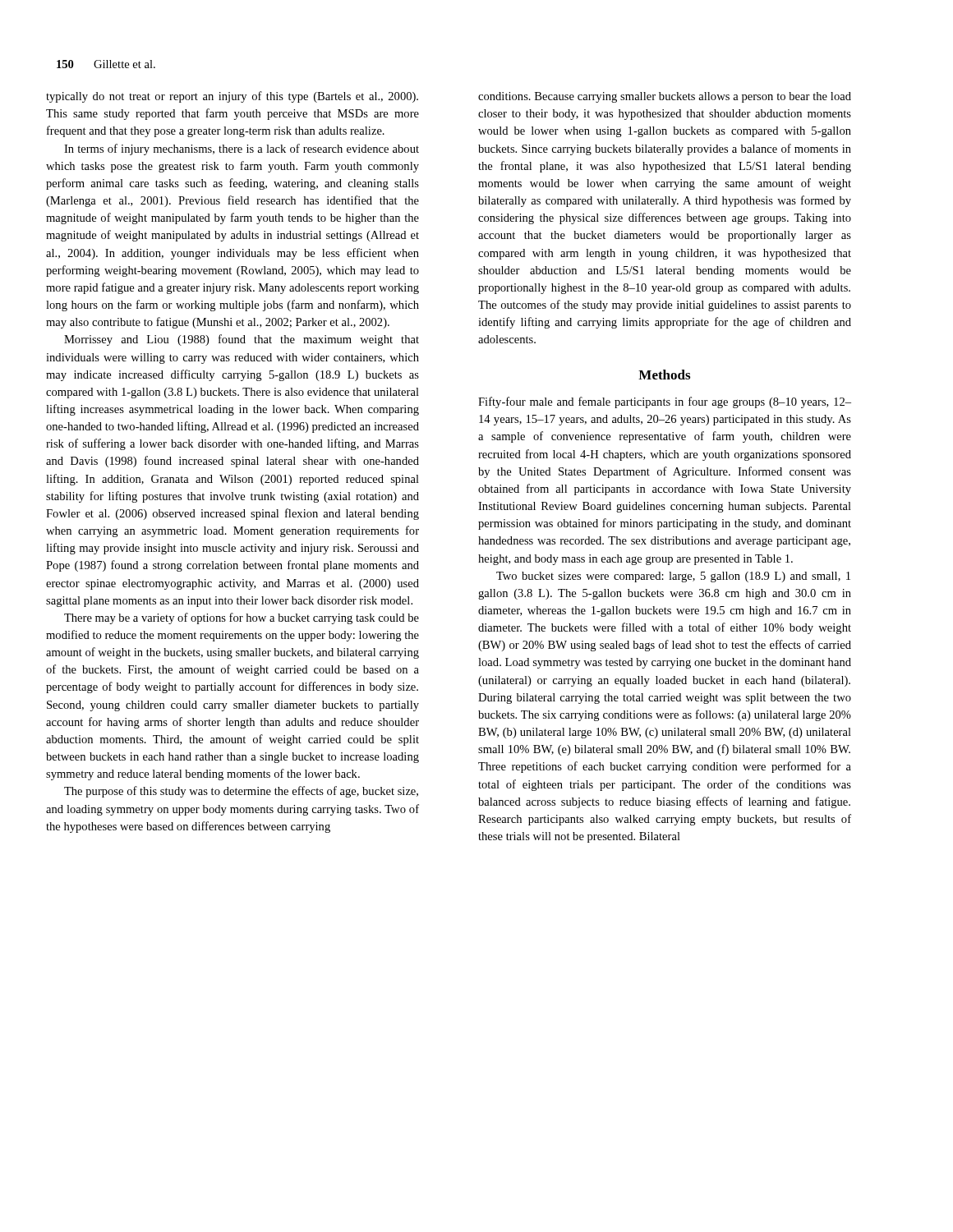
Task: Locate the block of text that opens with "conditions. Because carrying"
Action: (x=665, y=218)
